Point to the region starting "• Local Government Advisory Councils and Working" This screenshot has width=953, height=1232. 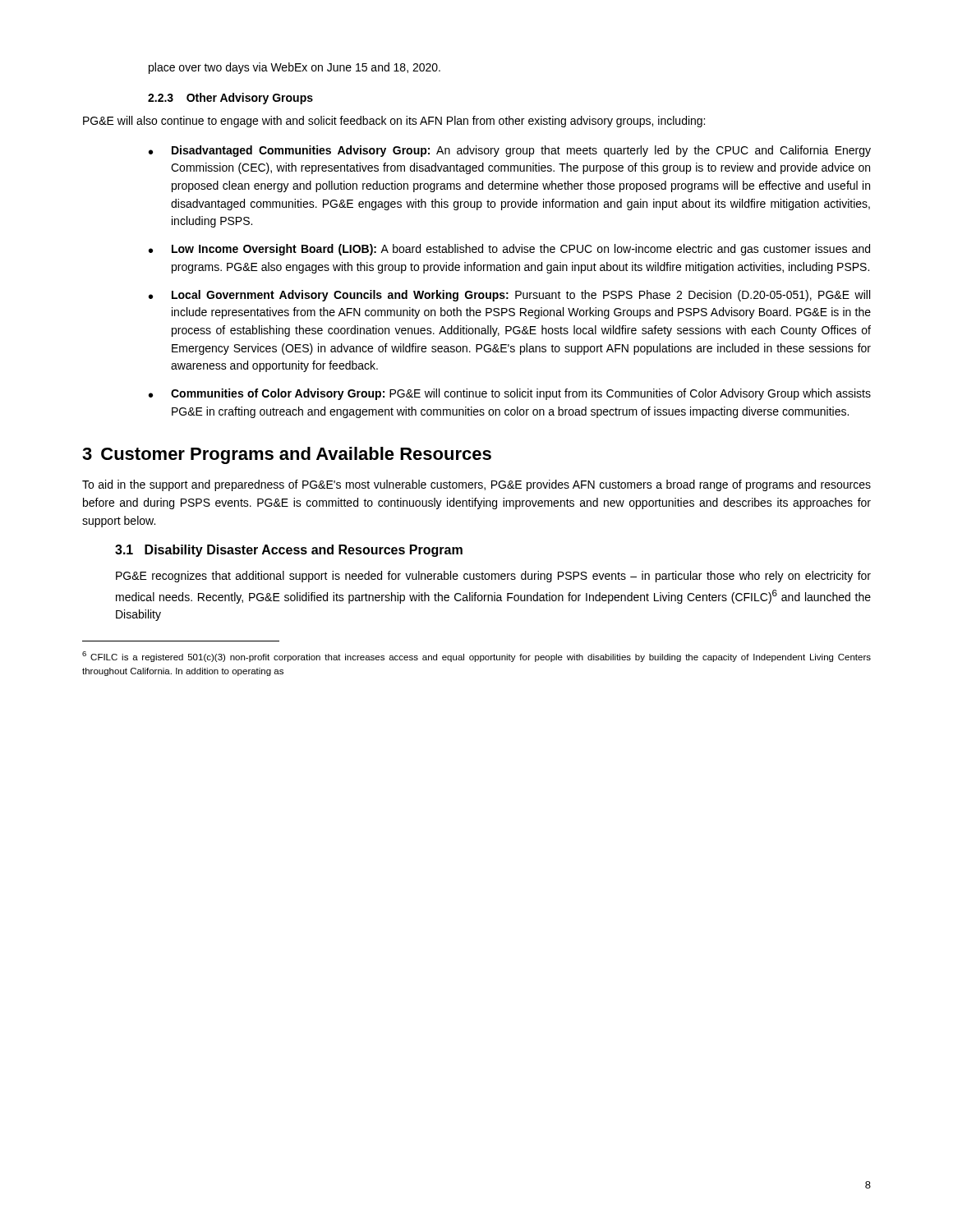coord(509,331)
